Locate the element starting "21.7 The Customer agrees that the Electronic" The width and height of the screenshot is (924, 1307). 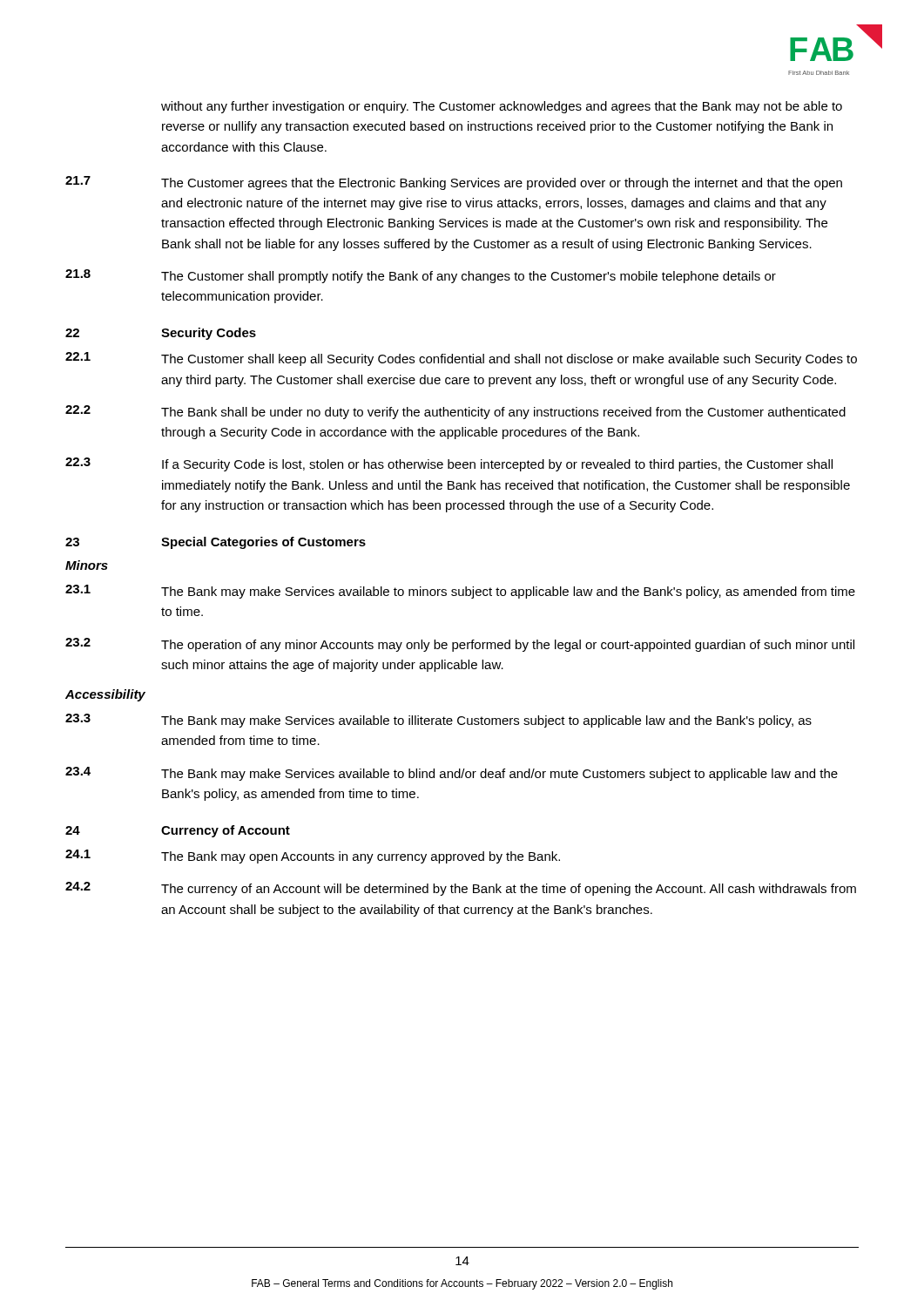pyautogui.click(x=462, y=213)
